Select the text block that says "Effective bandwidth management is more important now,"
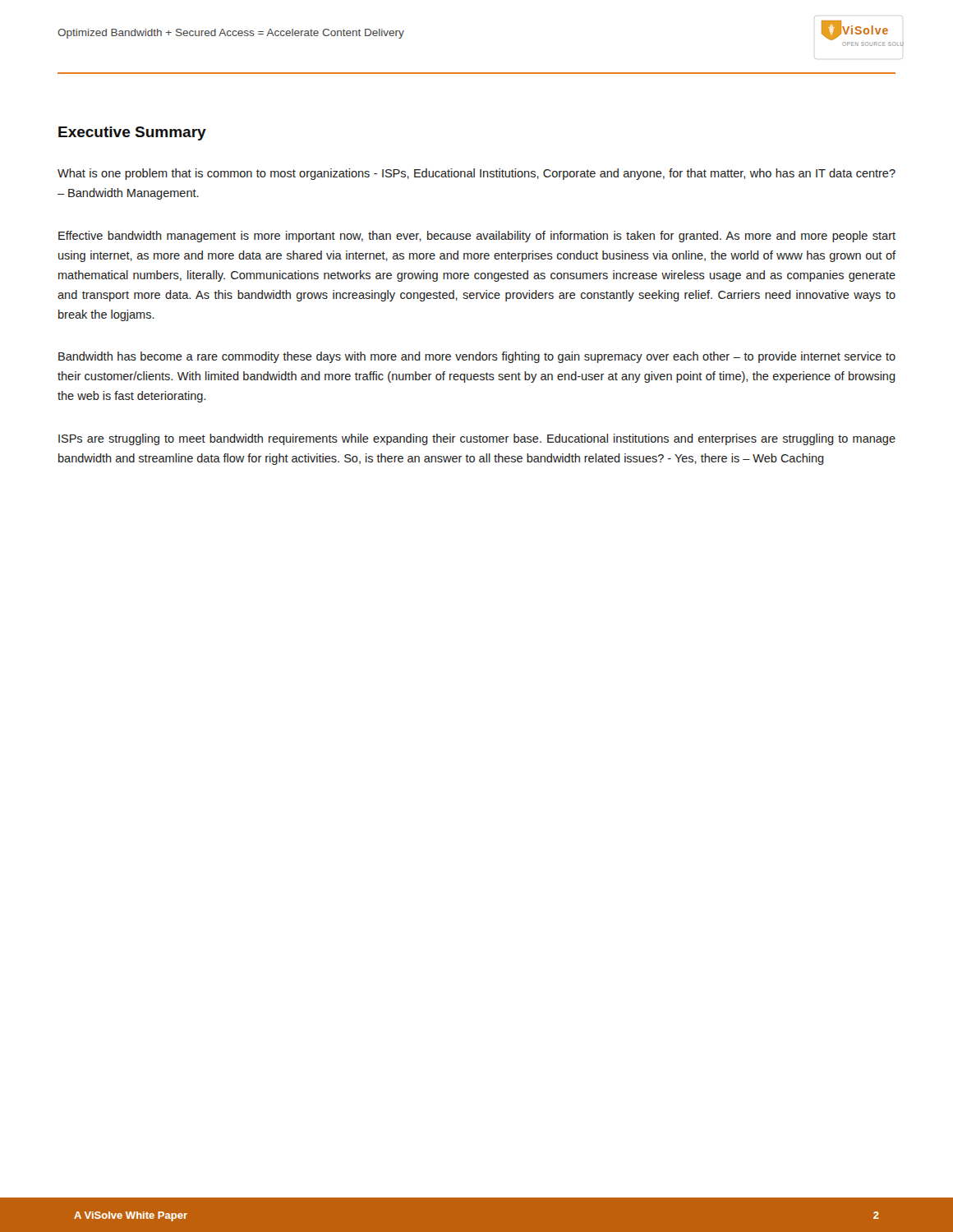Screen dimensions: 1232x953 point(476,275)
